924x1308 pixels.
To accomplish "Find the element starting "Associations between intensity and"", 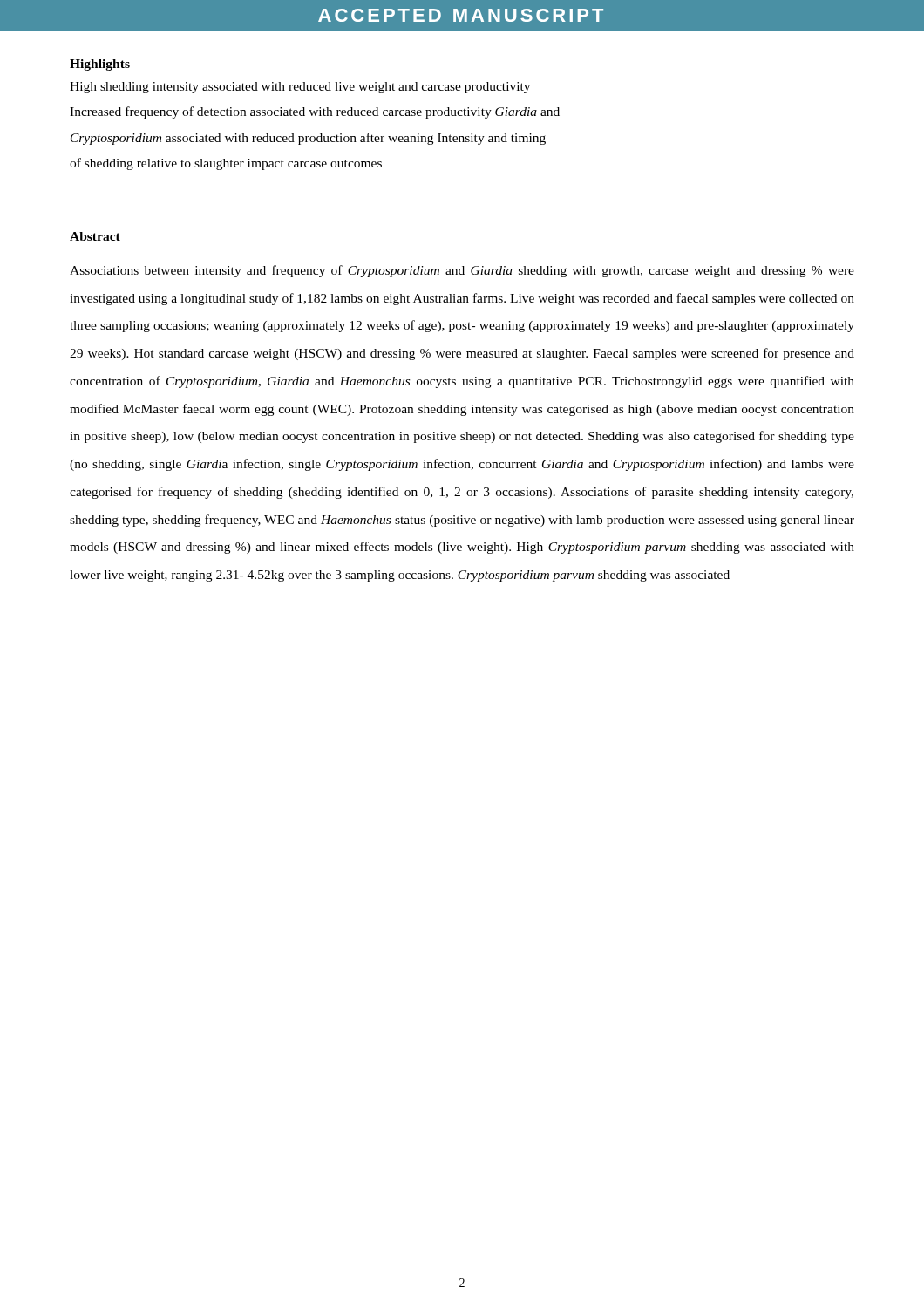I will 462,422.
